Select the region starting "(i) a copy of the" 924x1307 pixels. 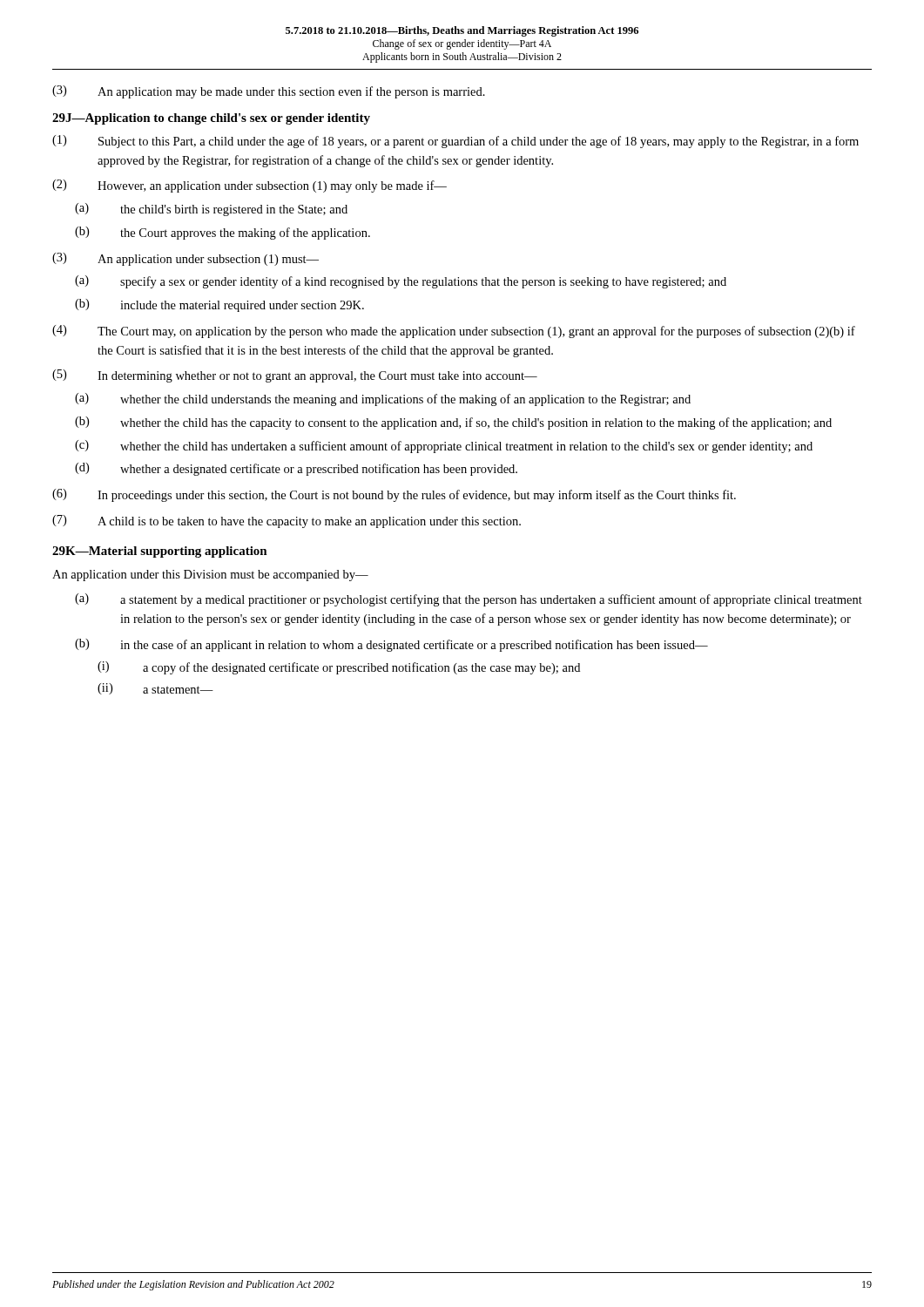[x=462, y=668]
